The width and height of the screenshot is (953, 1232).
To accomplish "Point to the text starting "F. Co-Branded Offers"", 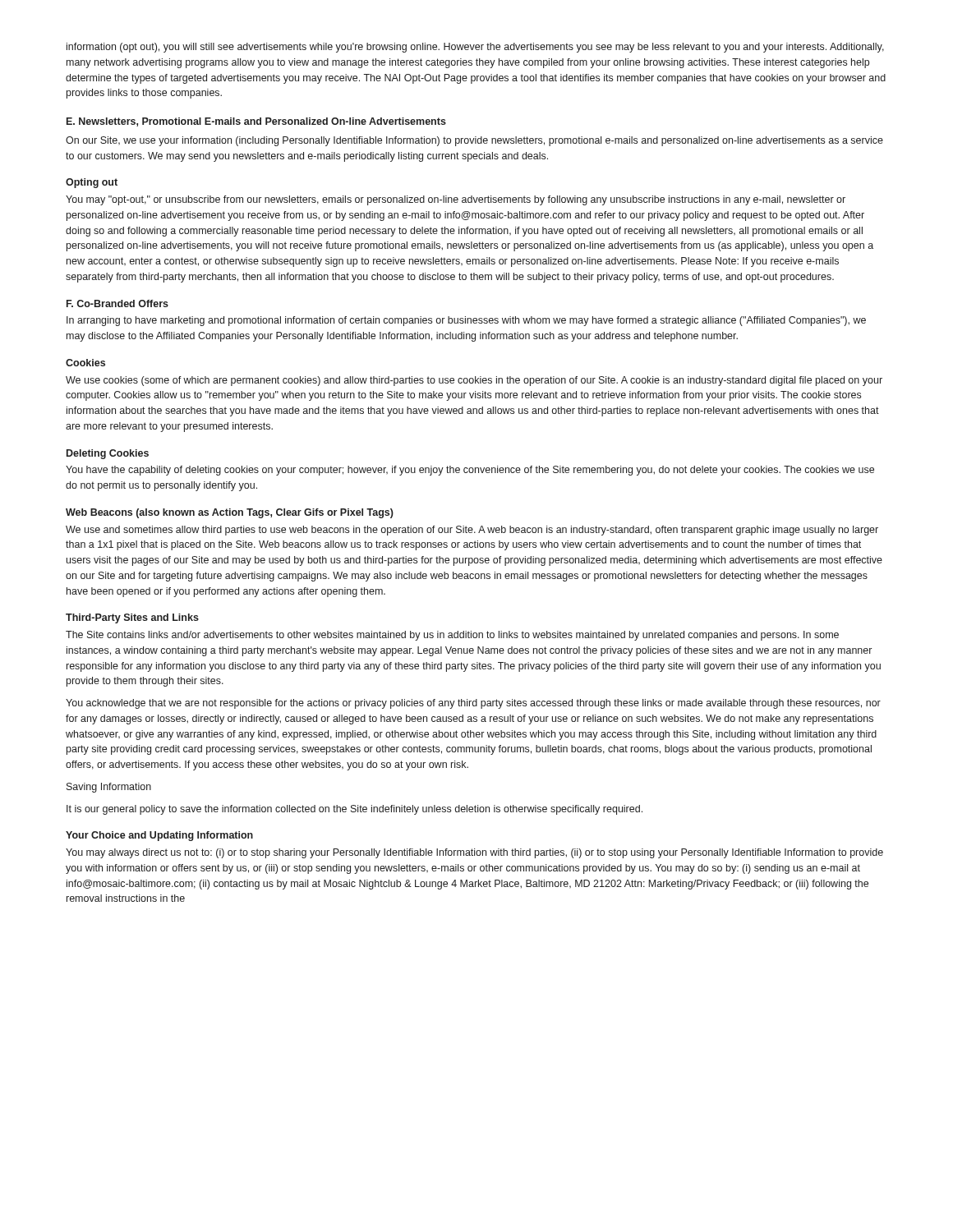I will 117,303.
